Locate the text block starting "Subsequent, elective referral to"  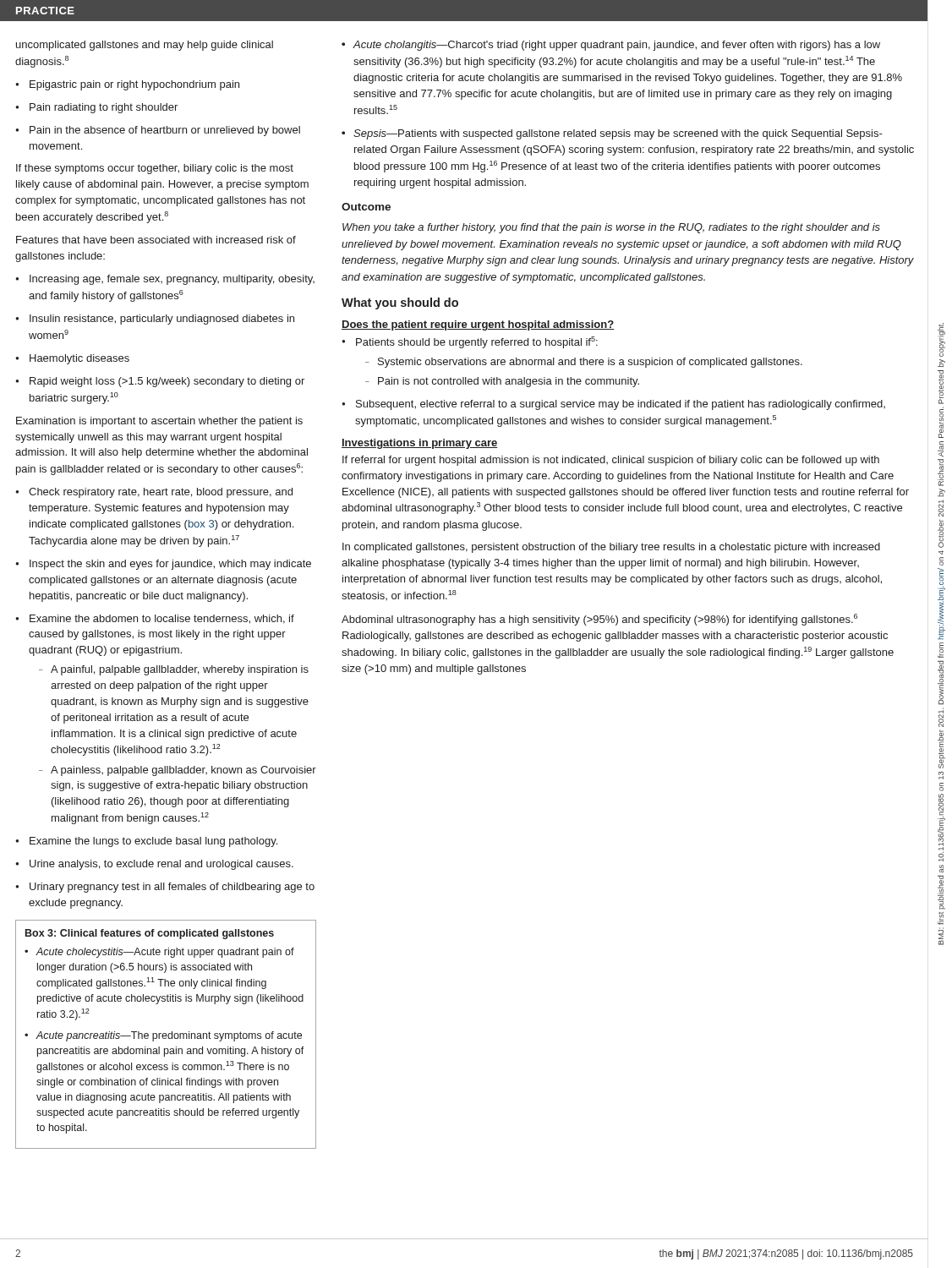tap(628, 413)
